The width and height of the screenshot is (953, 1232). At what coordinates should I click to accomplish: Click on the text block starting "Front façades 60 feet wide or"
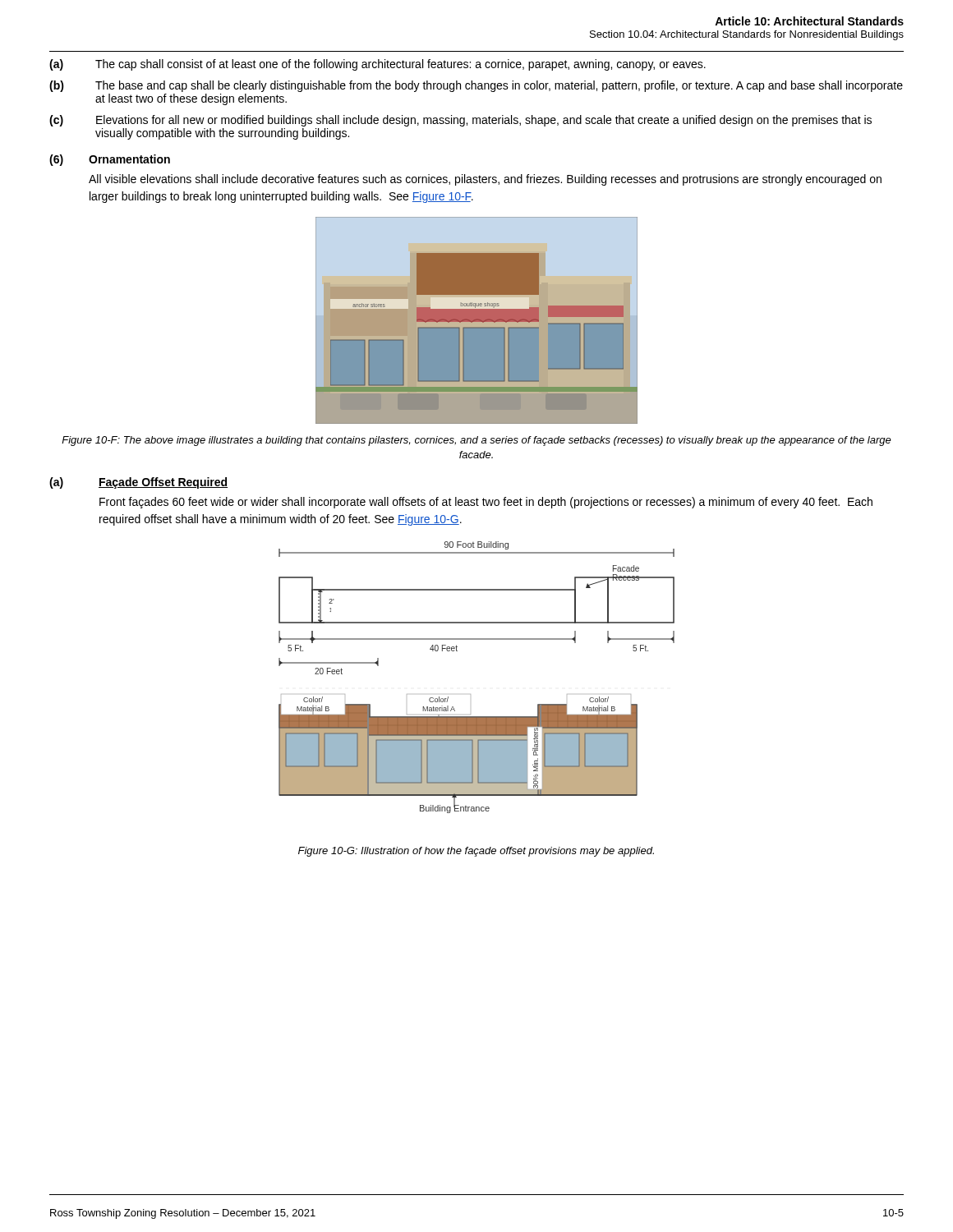(x=486, y=511)
